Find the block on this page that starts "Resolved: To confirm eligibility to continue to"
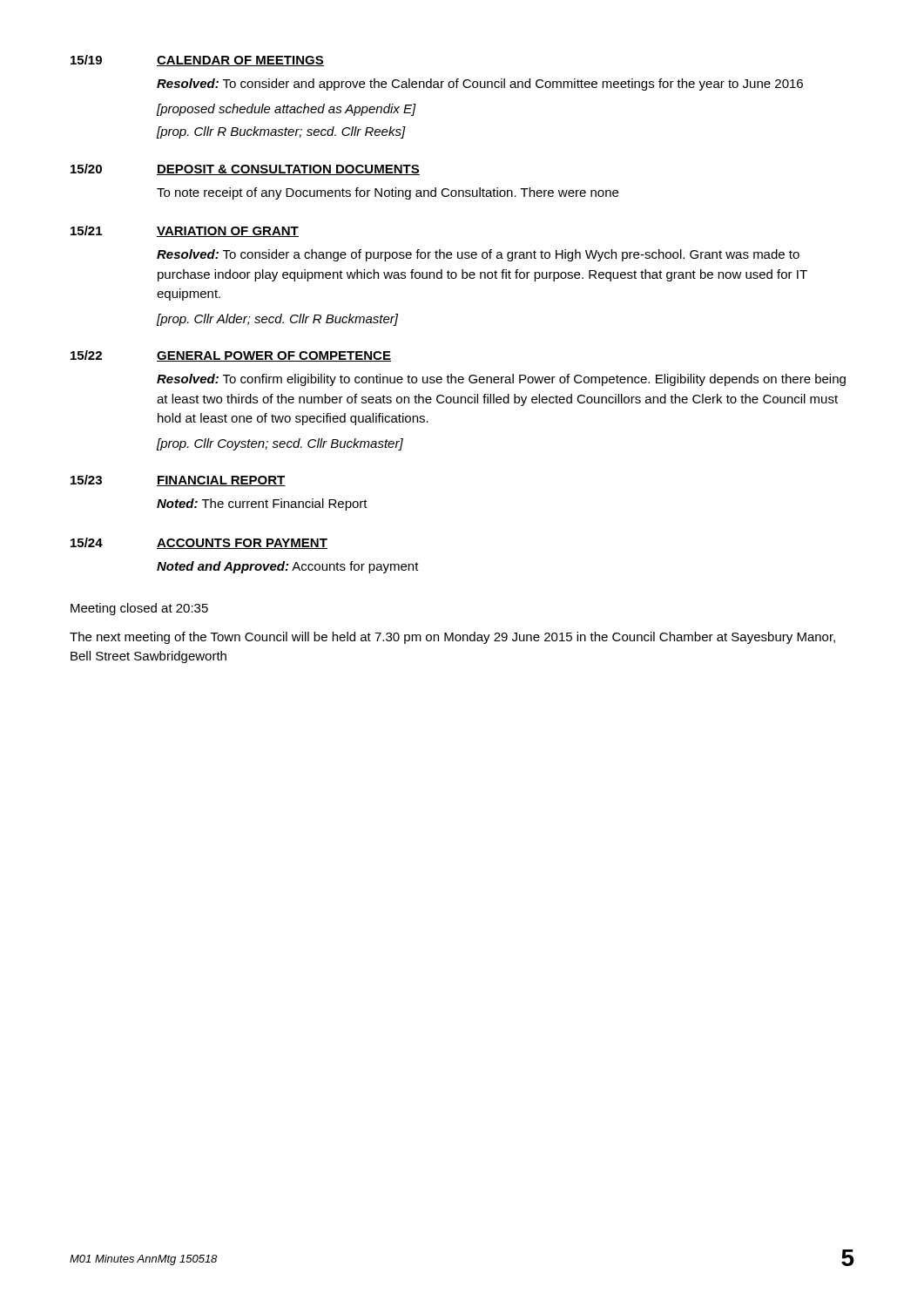 (x=502, y=398)
